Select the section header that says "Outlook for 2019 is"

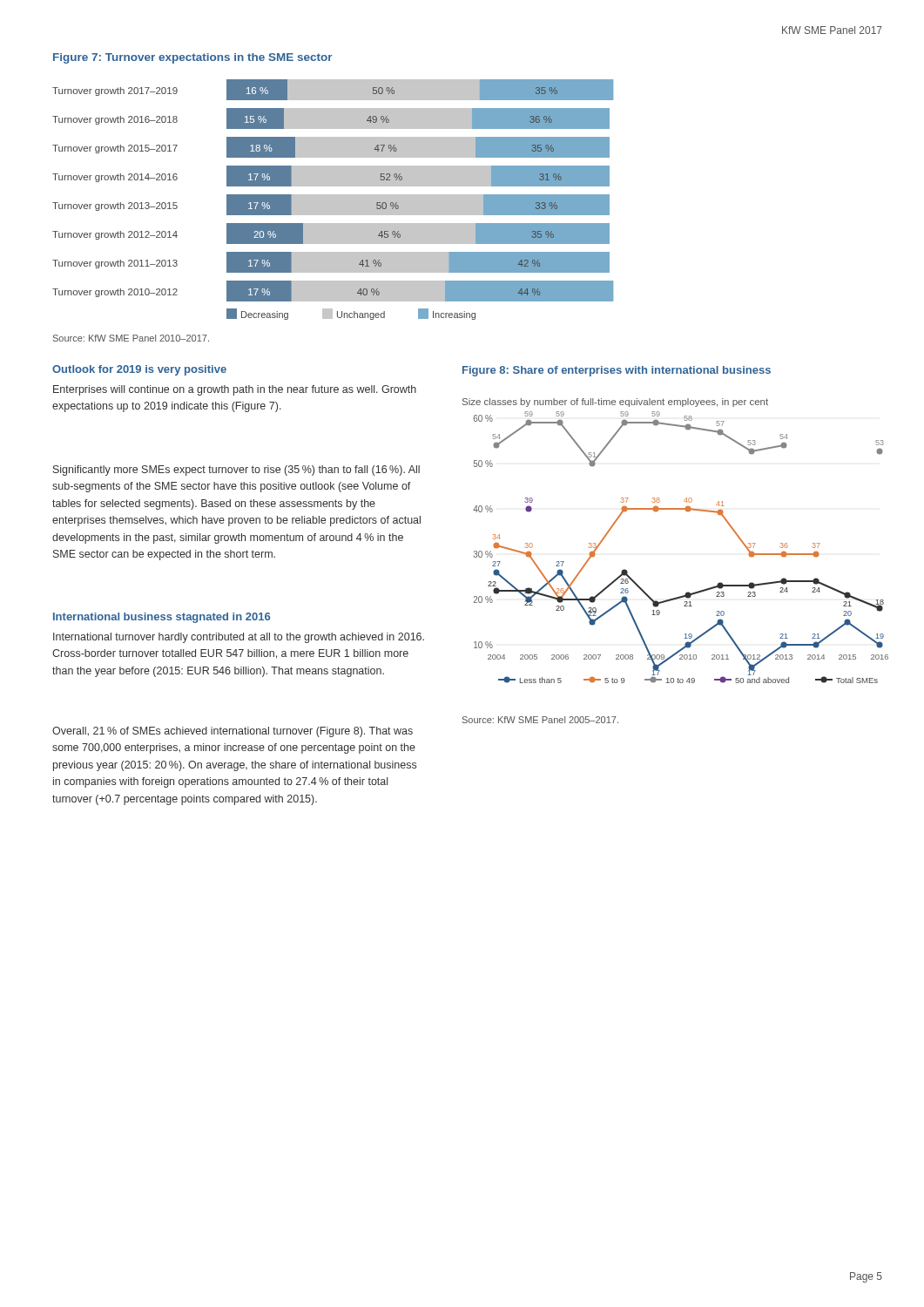(x=139, y=369)
